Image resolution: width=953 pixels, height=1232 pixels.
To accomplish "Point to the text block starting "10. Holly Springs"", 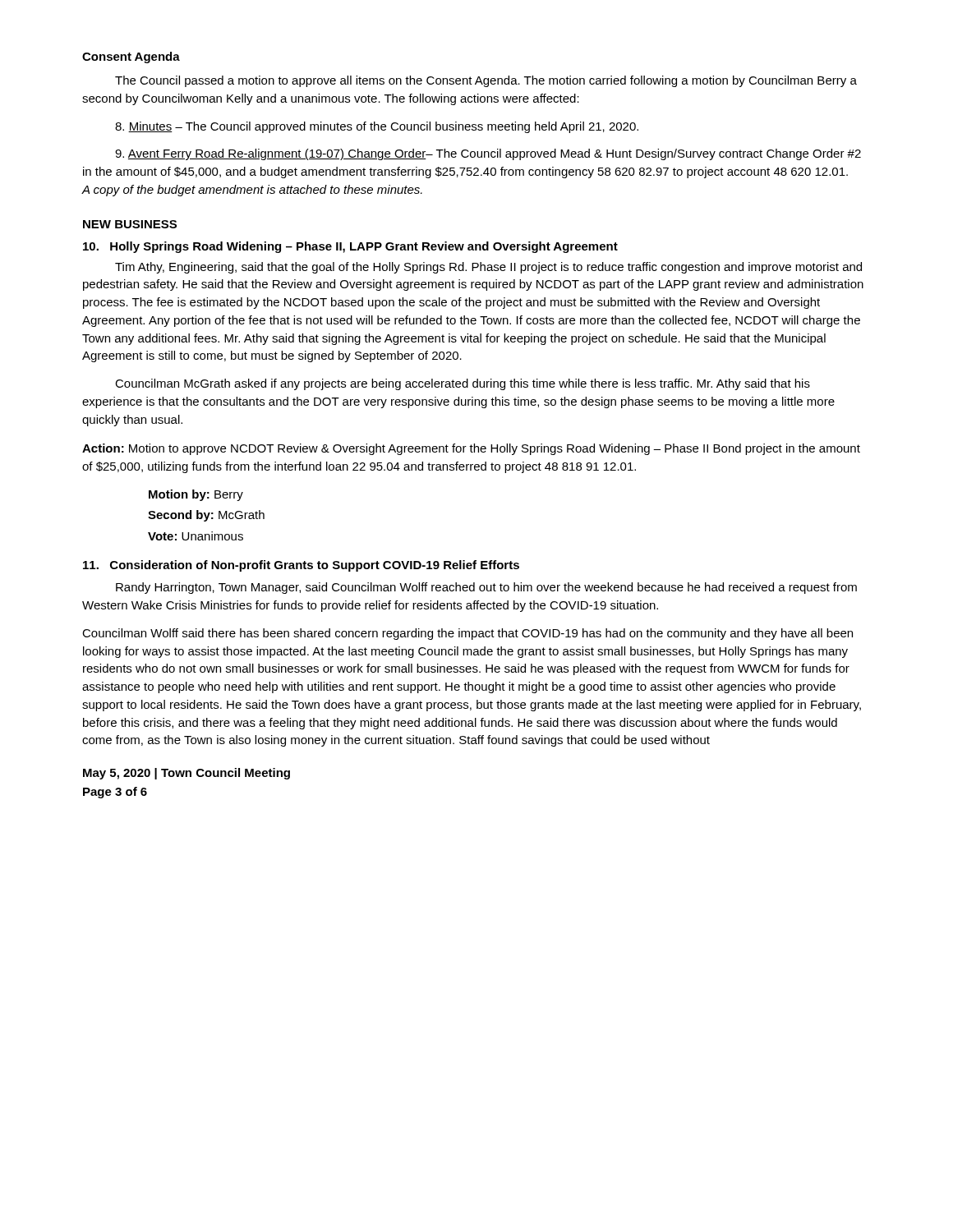I will [350, 246].
